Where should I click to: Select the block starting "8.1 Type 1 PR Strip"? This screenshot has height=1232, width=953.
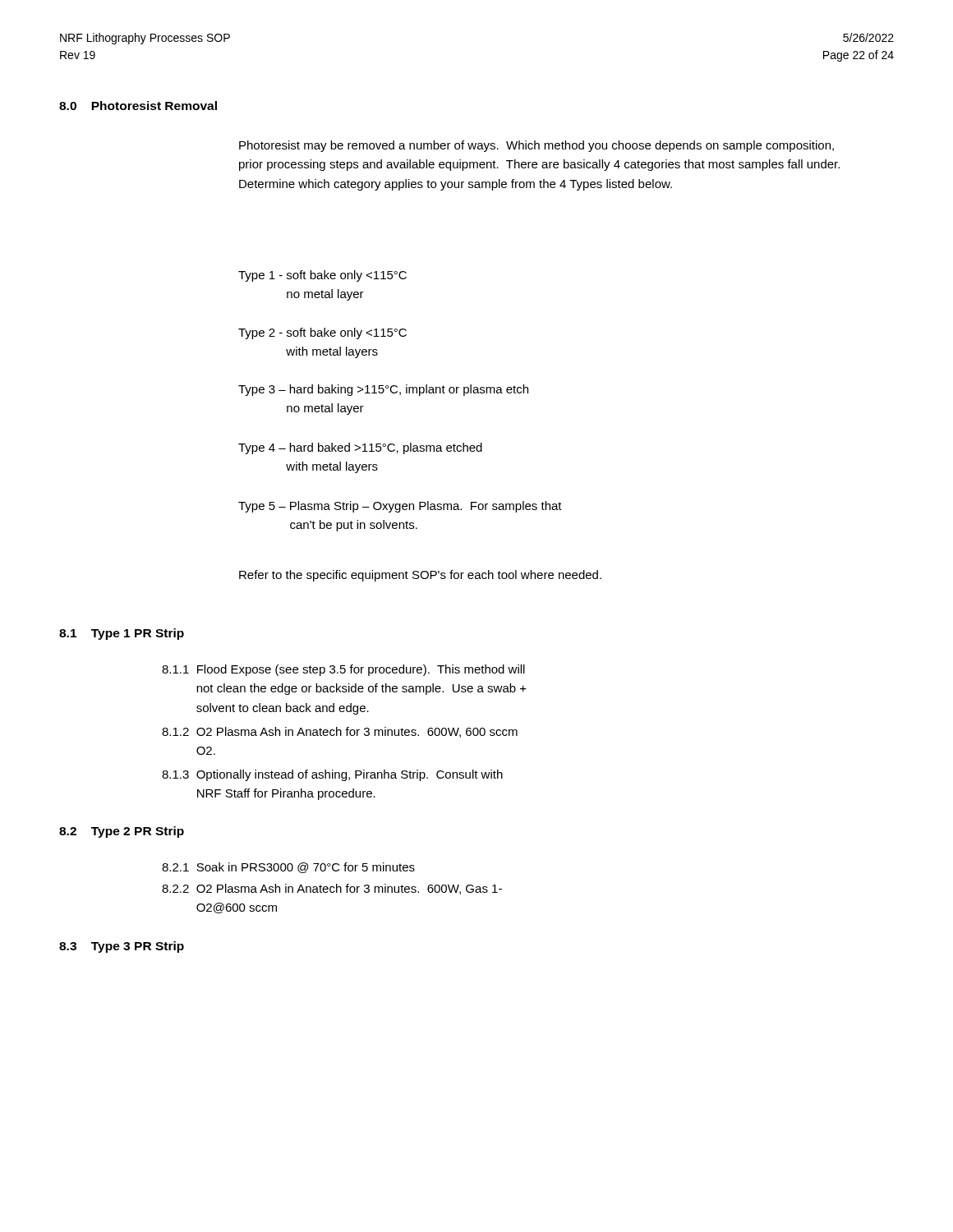coord(122,633)
